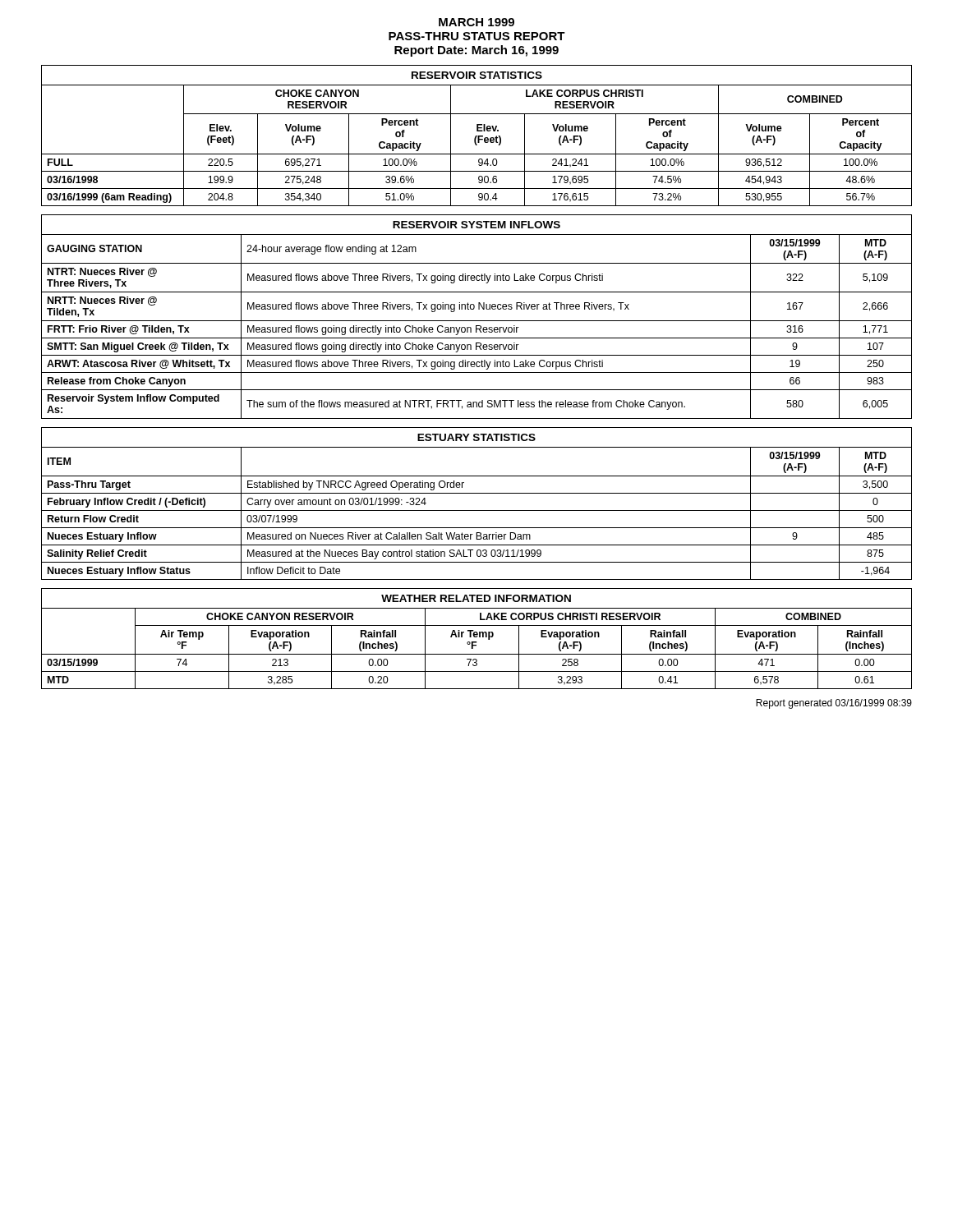Click the title that begins "MARCH 1999 PASS-THRU STATUS REPORT"
The height and width of the screenshot is (1232, 953).
(x=476, y=36)
